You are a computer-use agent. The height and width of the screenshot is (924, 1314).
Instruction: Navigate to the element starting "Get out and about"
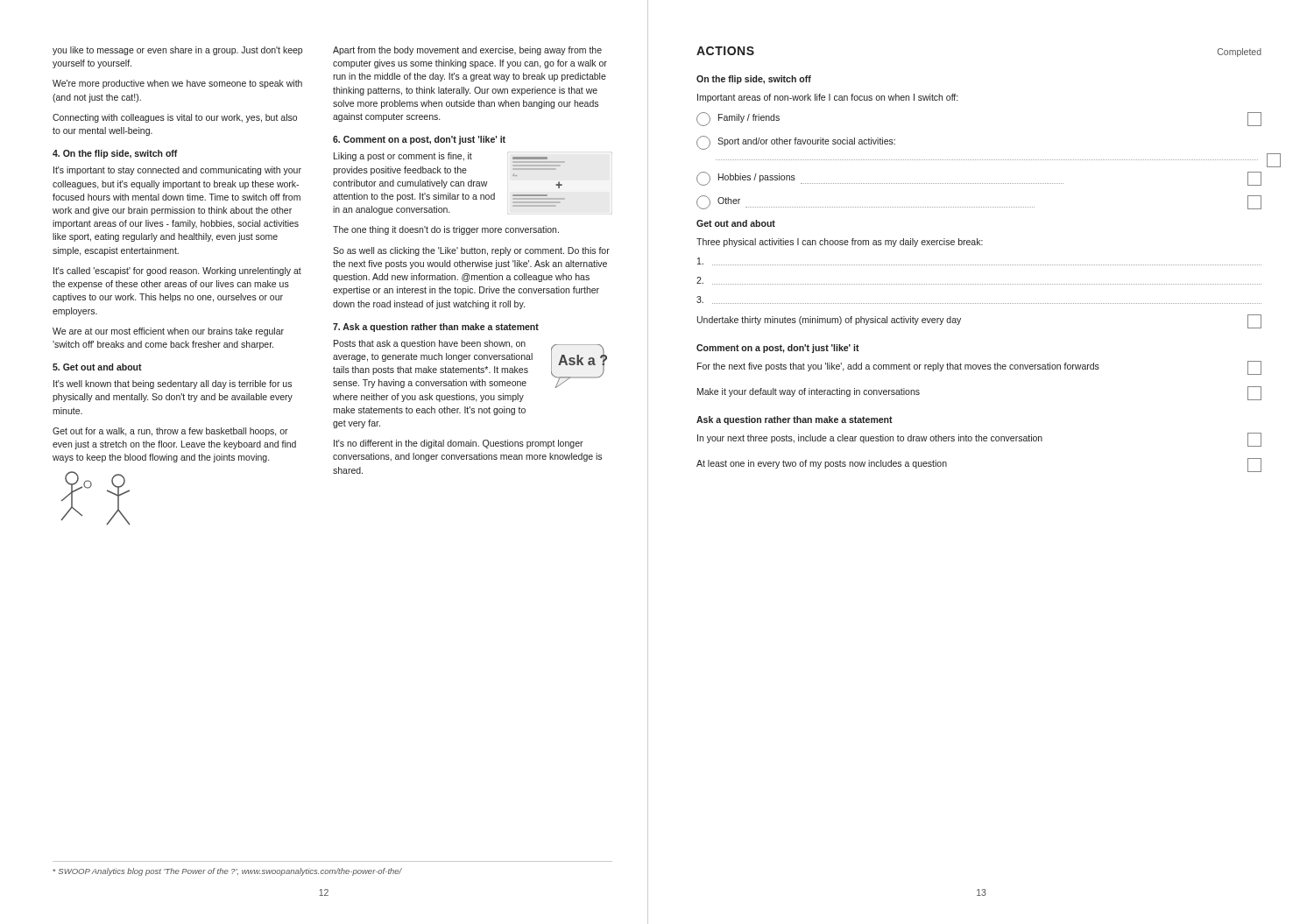pyautogui.click(x=736, y=224)
